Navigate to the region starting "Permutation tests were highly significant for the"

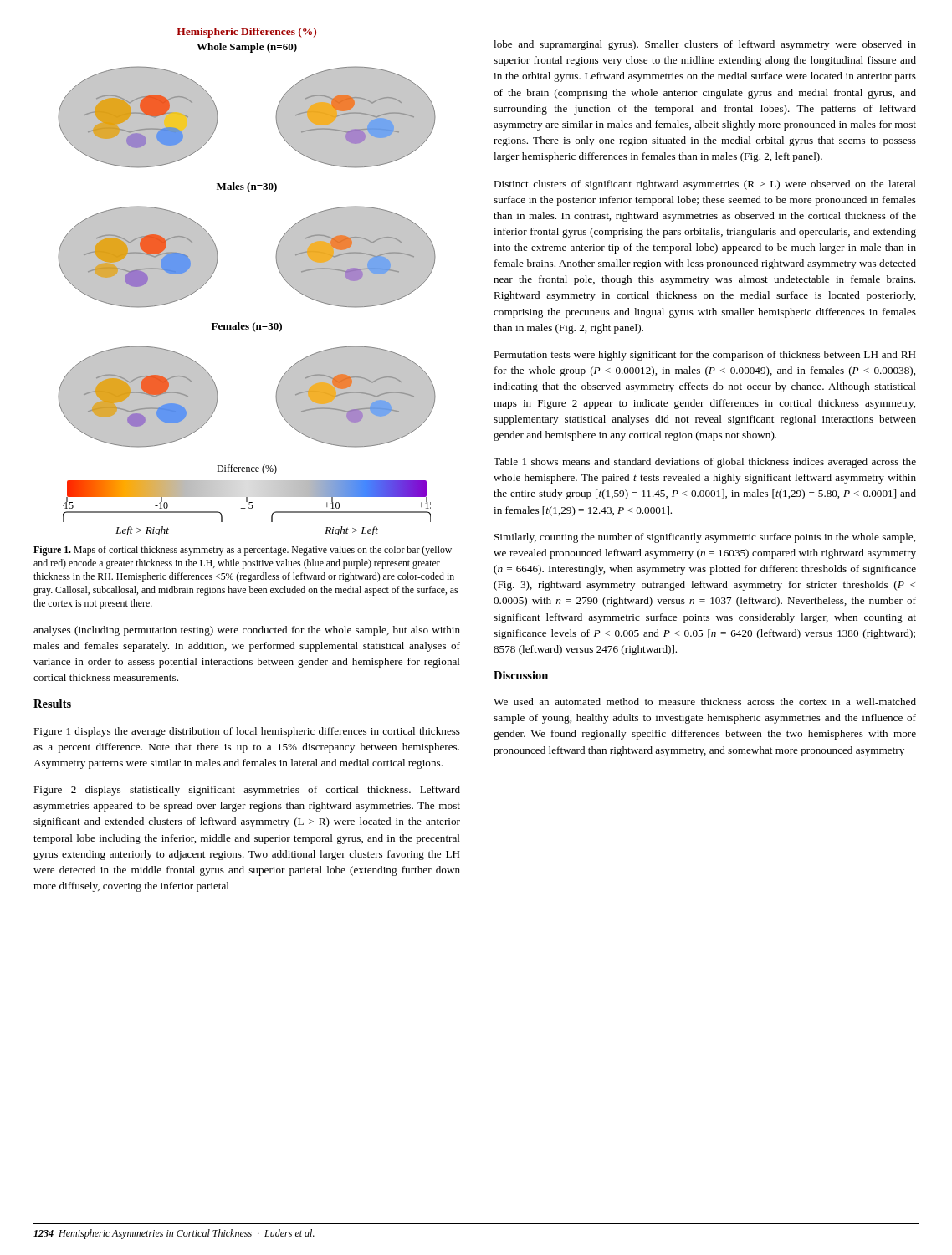(x=705, y=395)
